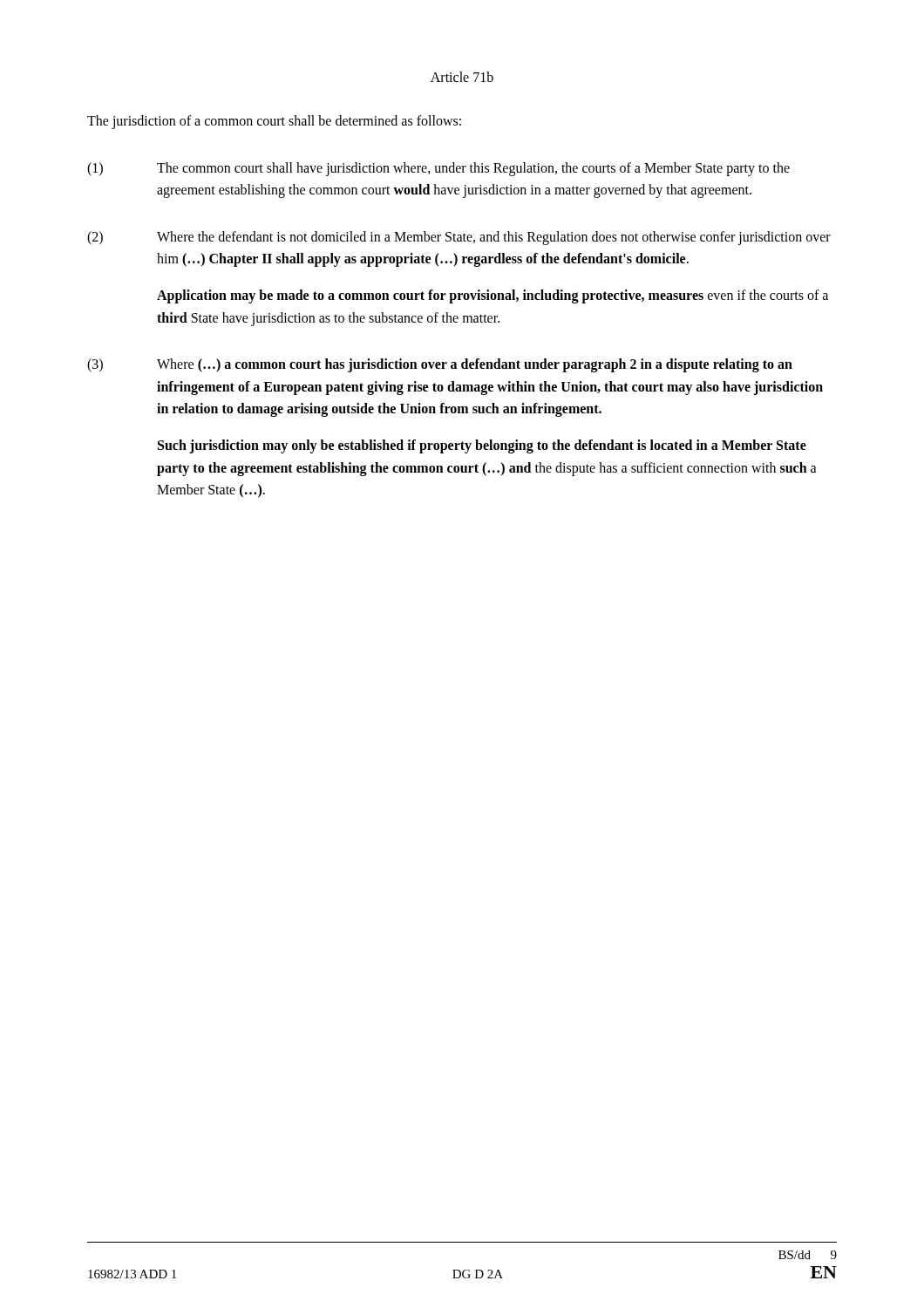Locate the block of text that opens with "(3) Where (…) a"
924x1308 pixels.
pyautogui.click(x=440, y=365)
